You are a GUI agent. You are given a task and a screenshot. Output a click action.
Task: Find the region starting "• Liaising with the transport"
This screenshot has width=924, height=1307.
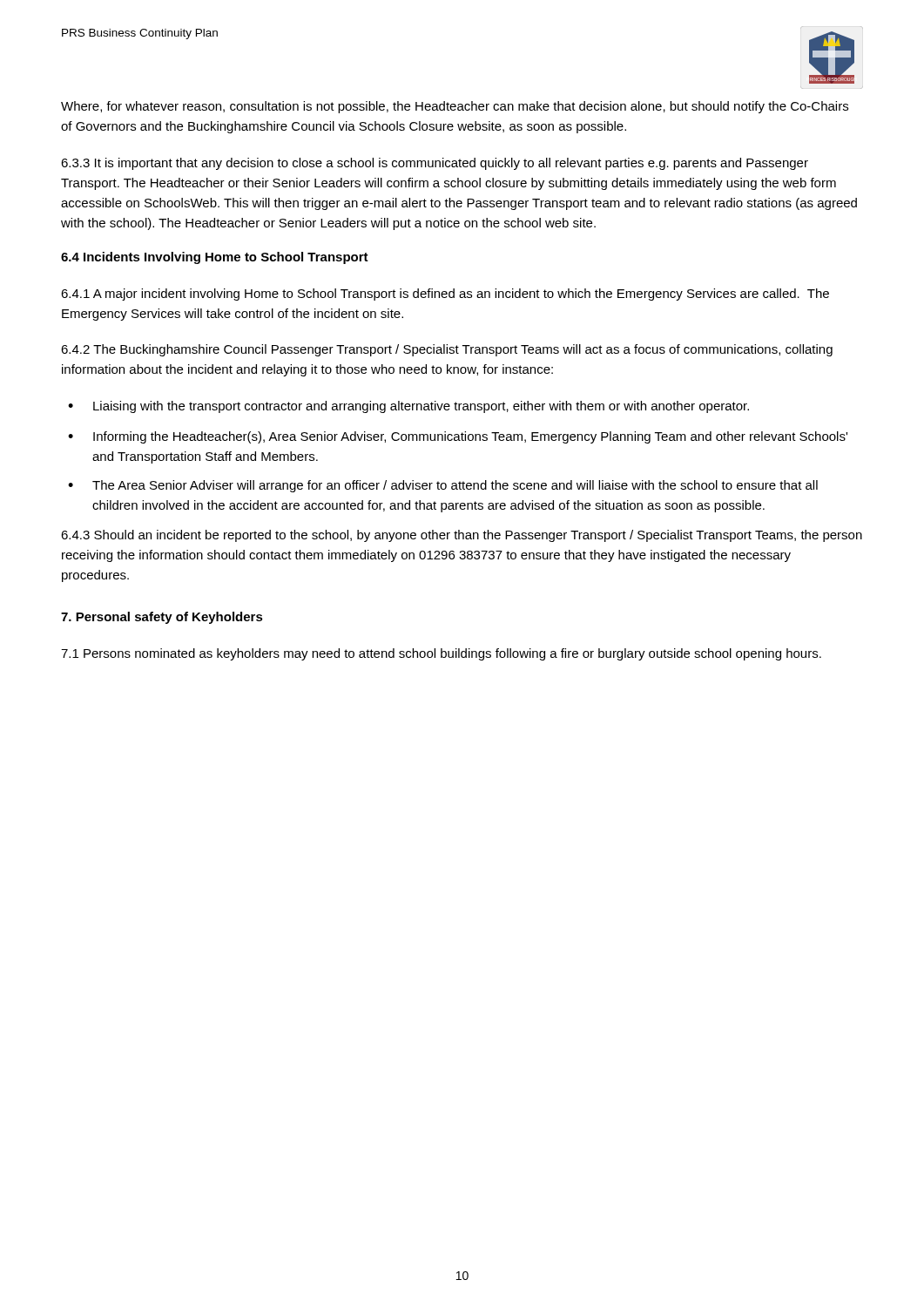click(462, 406)
